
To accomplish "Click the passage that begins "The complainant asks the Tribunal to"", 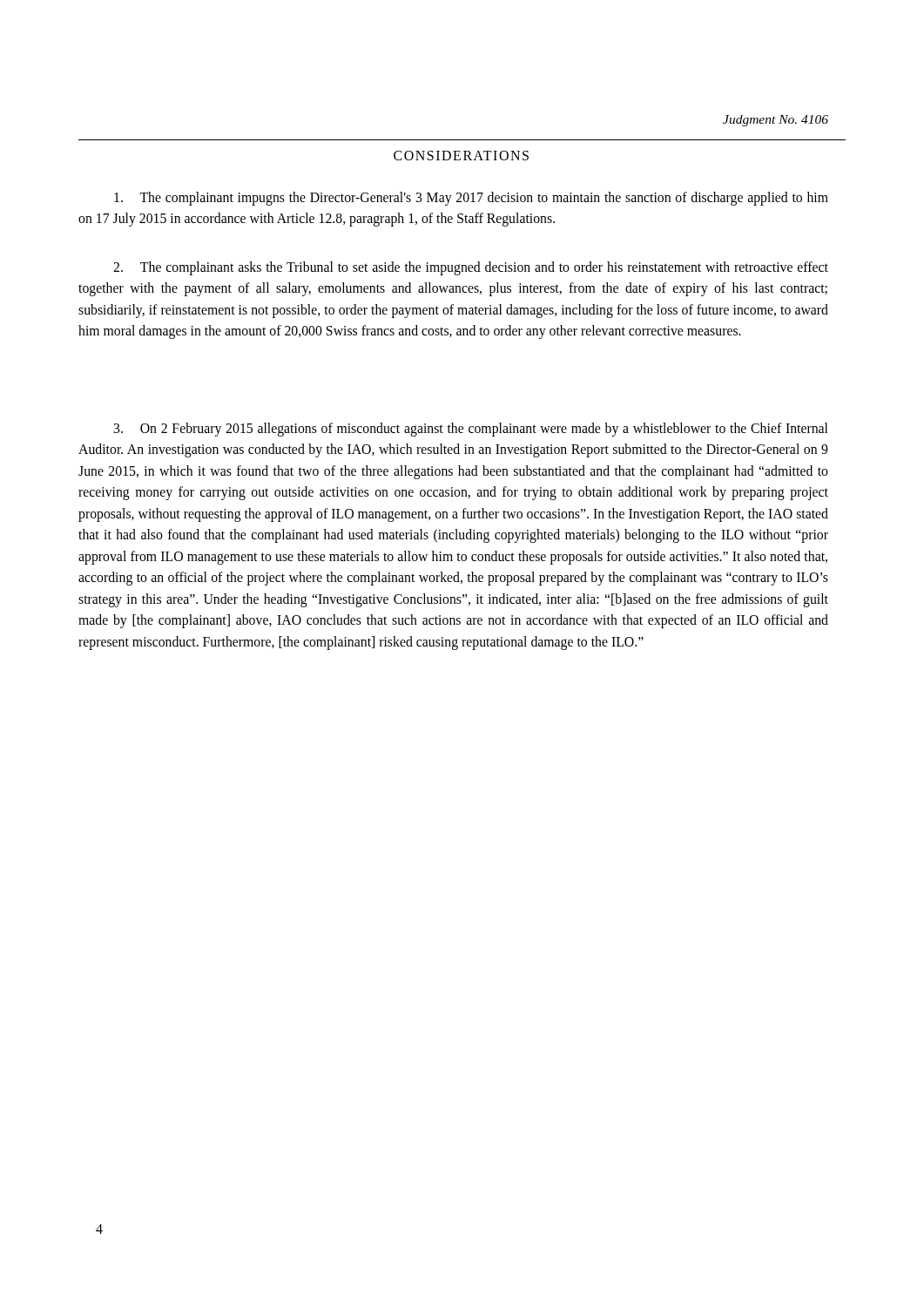I will point(453,300).
